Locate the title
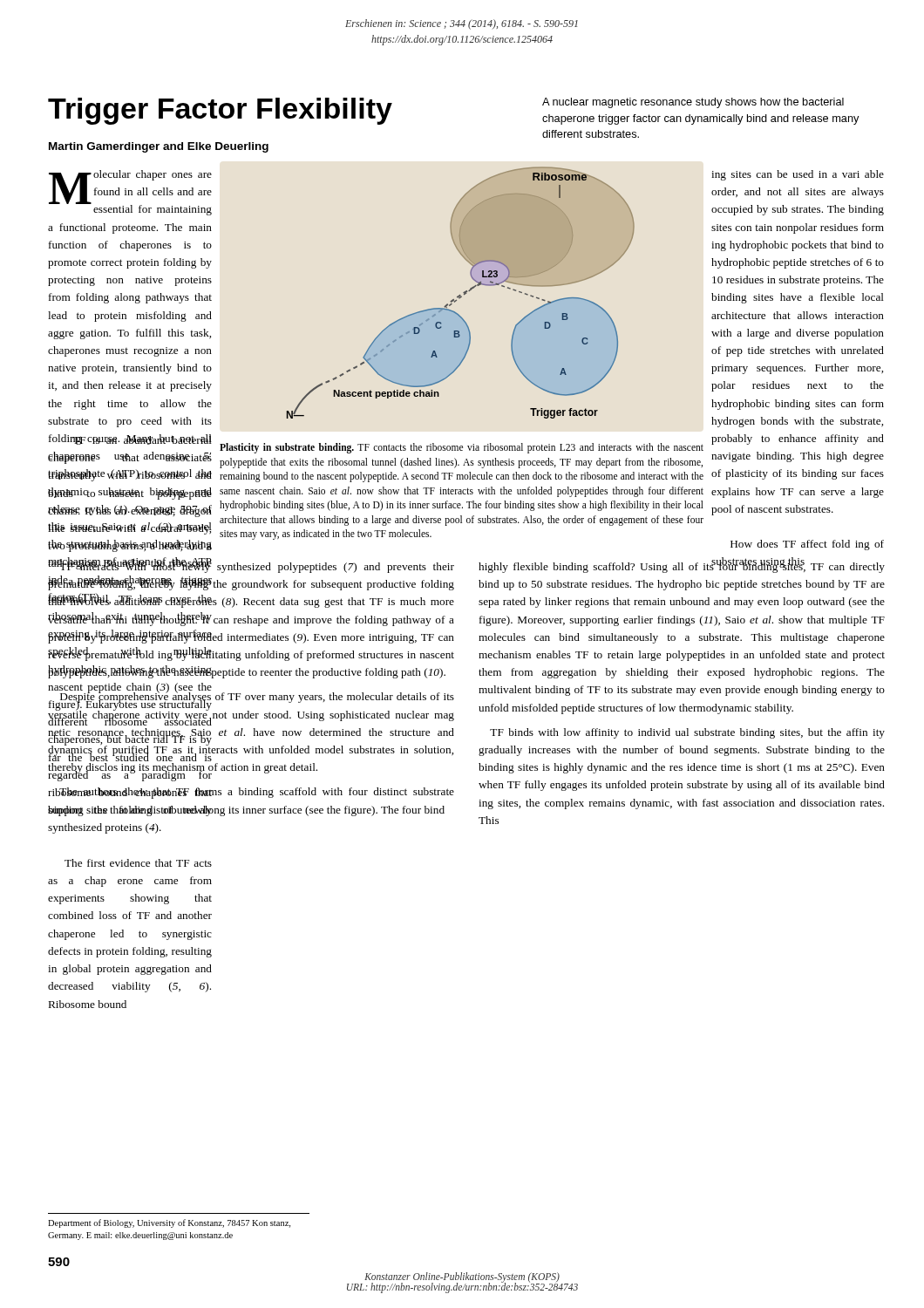Screen dimensions: 1308x924 coord(262,109)
